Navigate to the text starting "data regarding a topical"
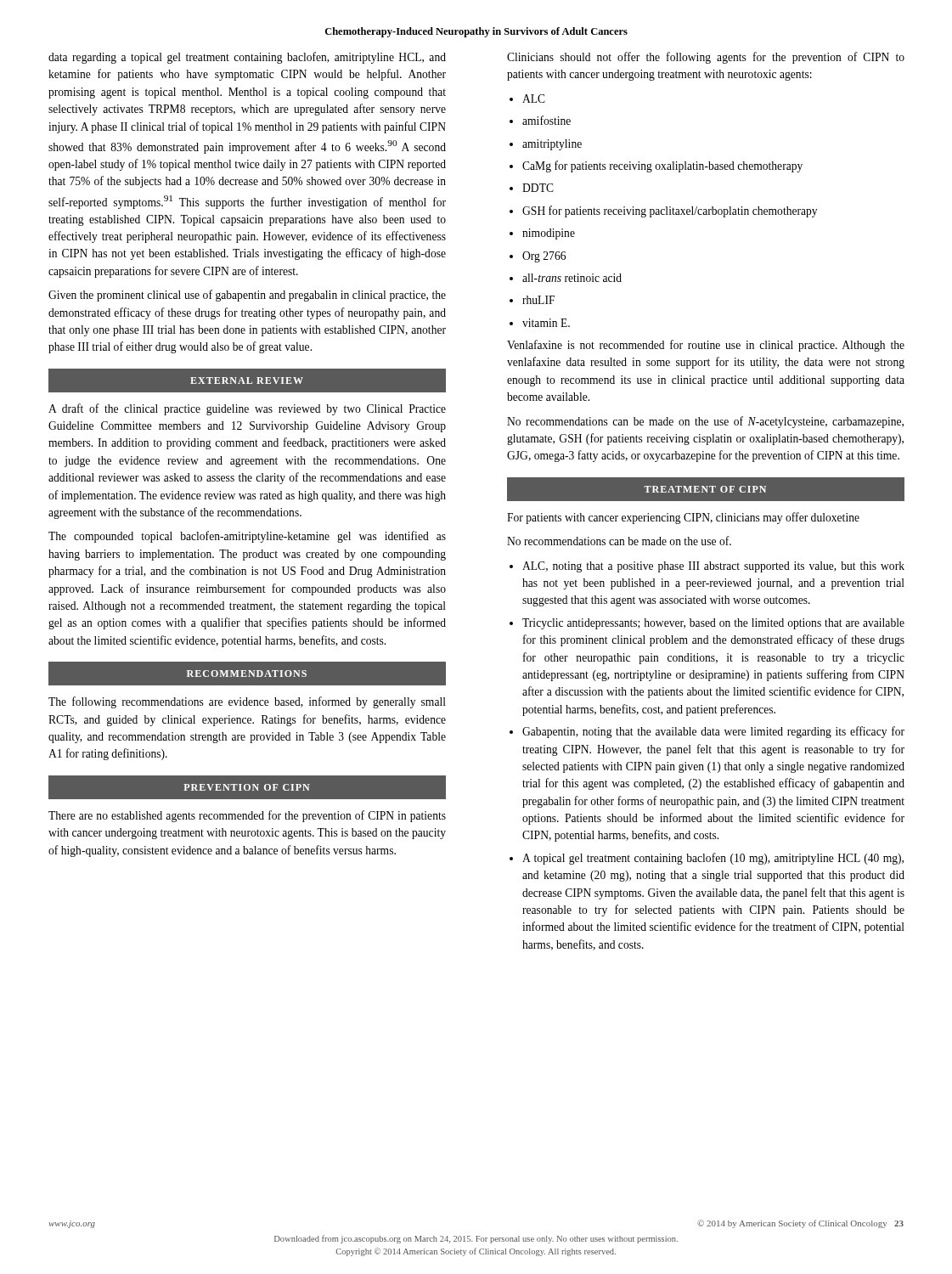Viewport: 952px width, 1274px height. pyautogui.click(x=247, y=165)
